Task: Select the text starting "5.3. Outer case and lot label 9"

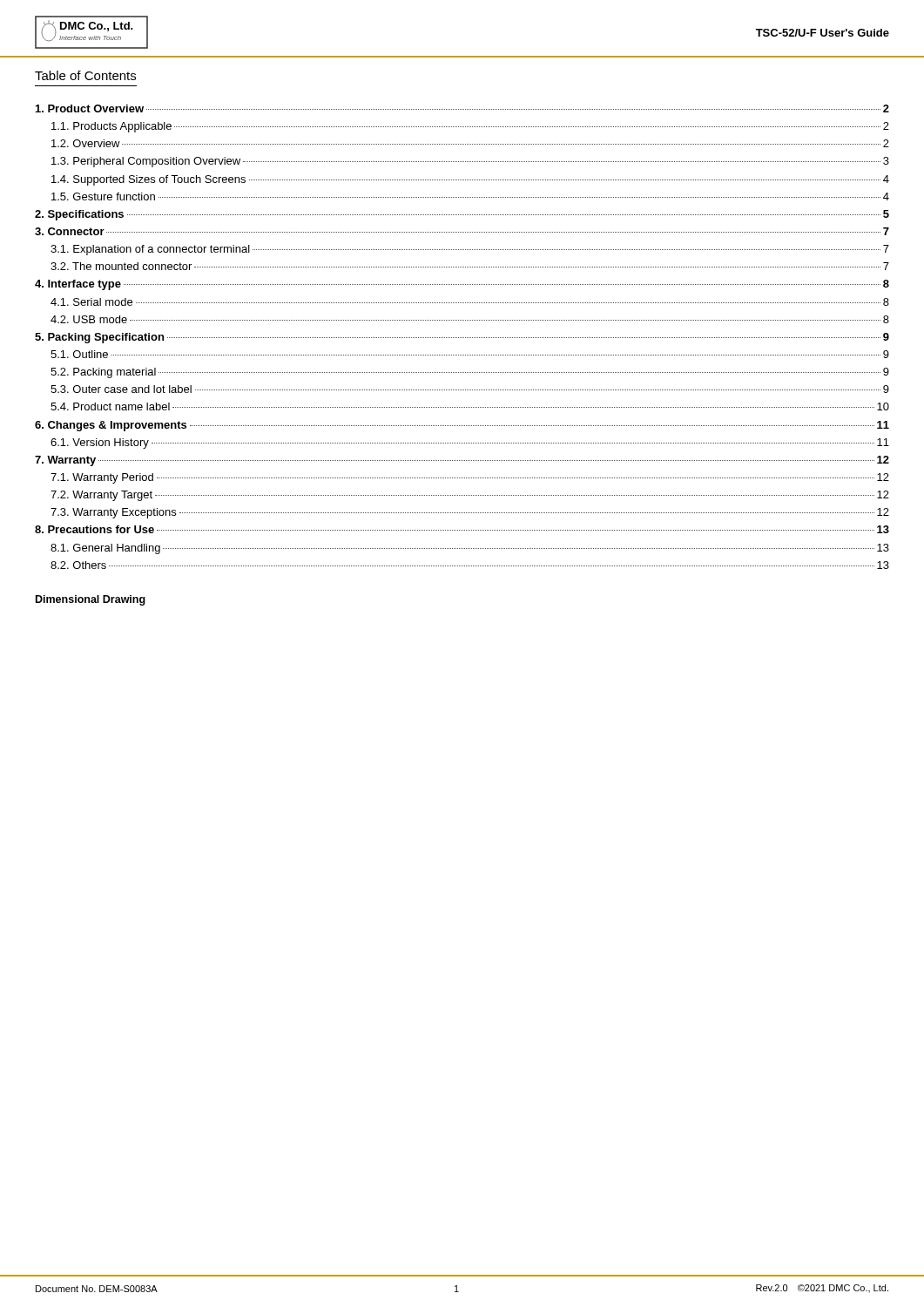Action: [x=462, y=390]
